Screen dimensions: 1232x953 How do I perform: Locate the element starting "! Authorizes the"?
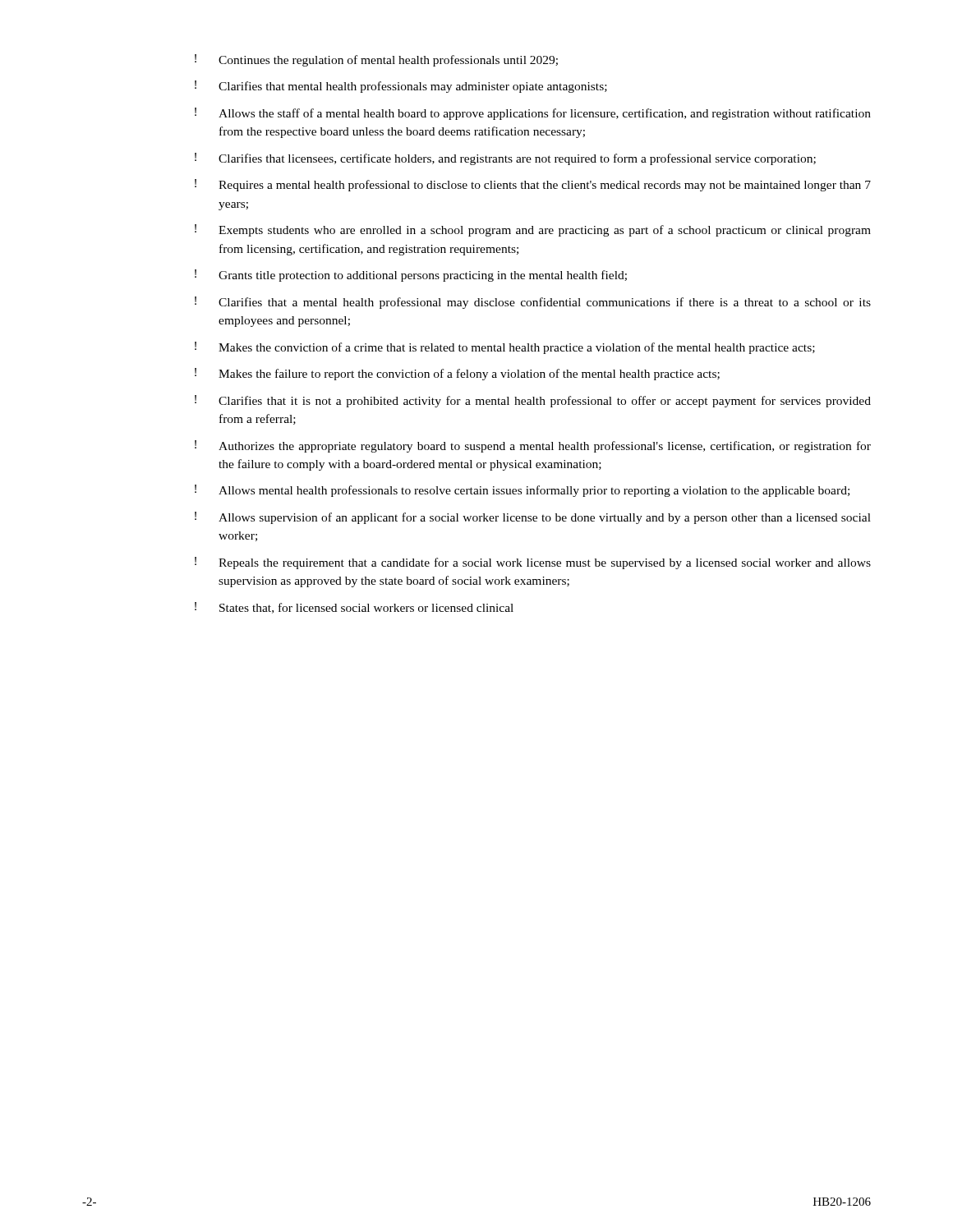[526, 455]
